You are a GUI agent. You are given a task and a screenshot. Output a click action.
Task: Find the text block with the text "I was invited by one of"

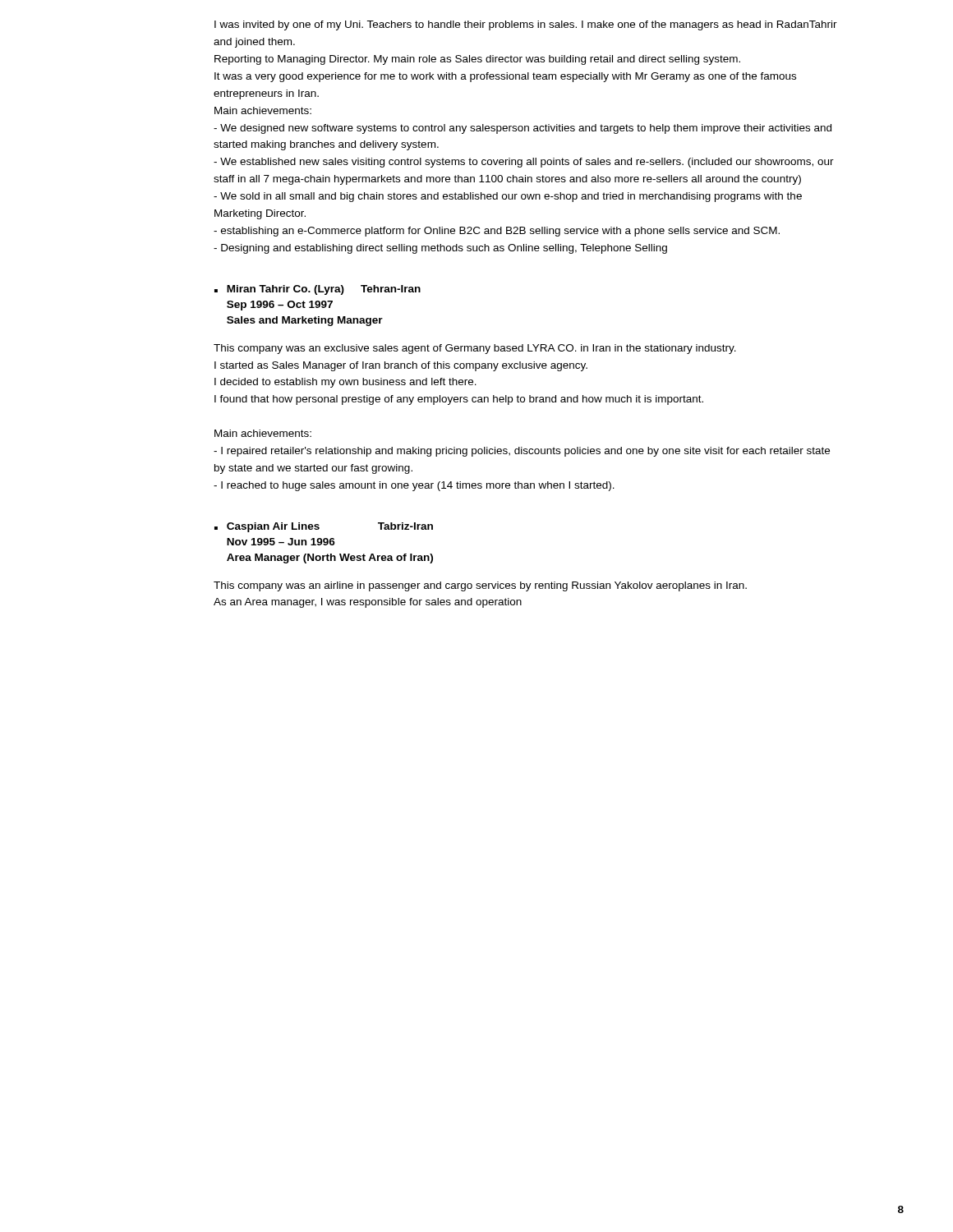tap(525, 136)
